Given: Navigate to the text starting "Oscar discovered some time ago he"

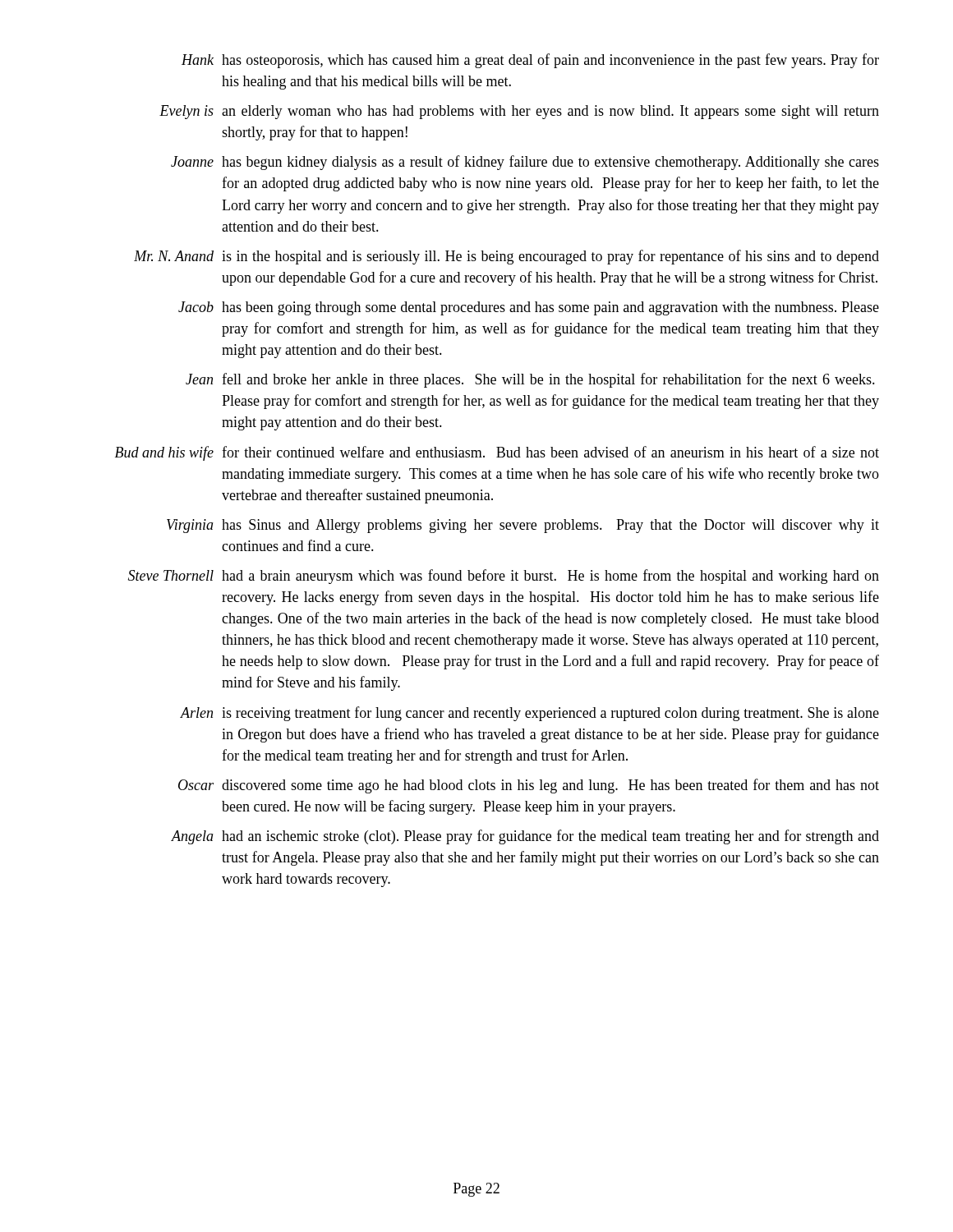Looking at the screenshot, I should (x=476, y=796).
